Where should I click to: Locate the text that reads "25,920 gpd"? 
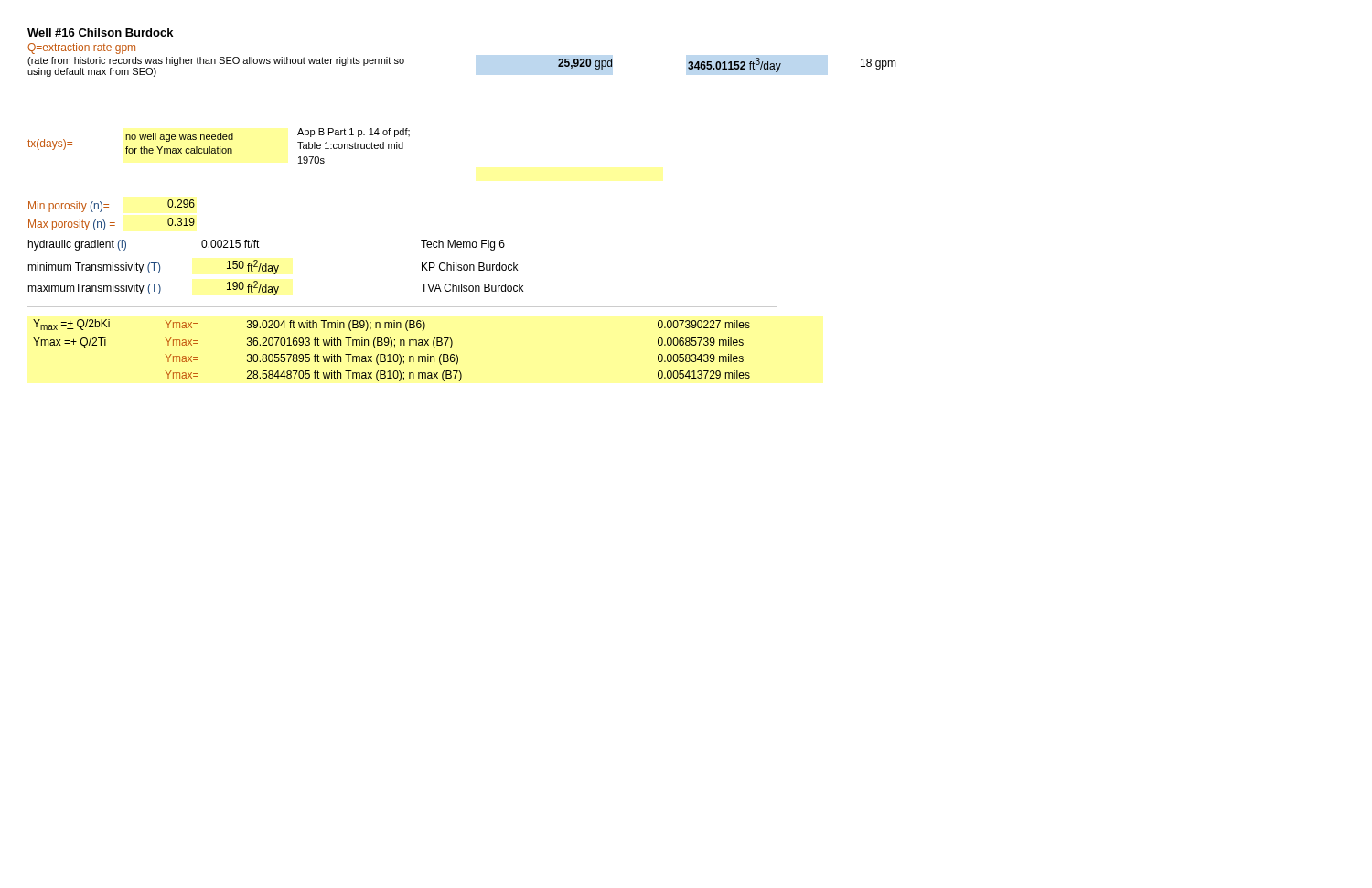click(585, 63)
